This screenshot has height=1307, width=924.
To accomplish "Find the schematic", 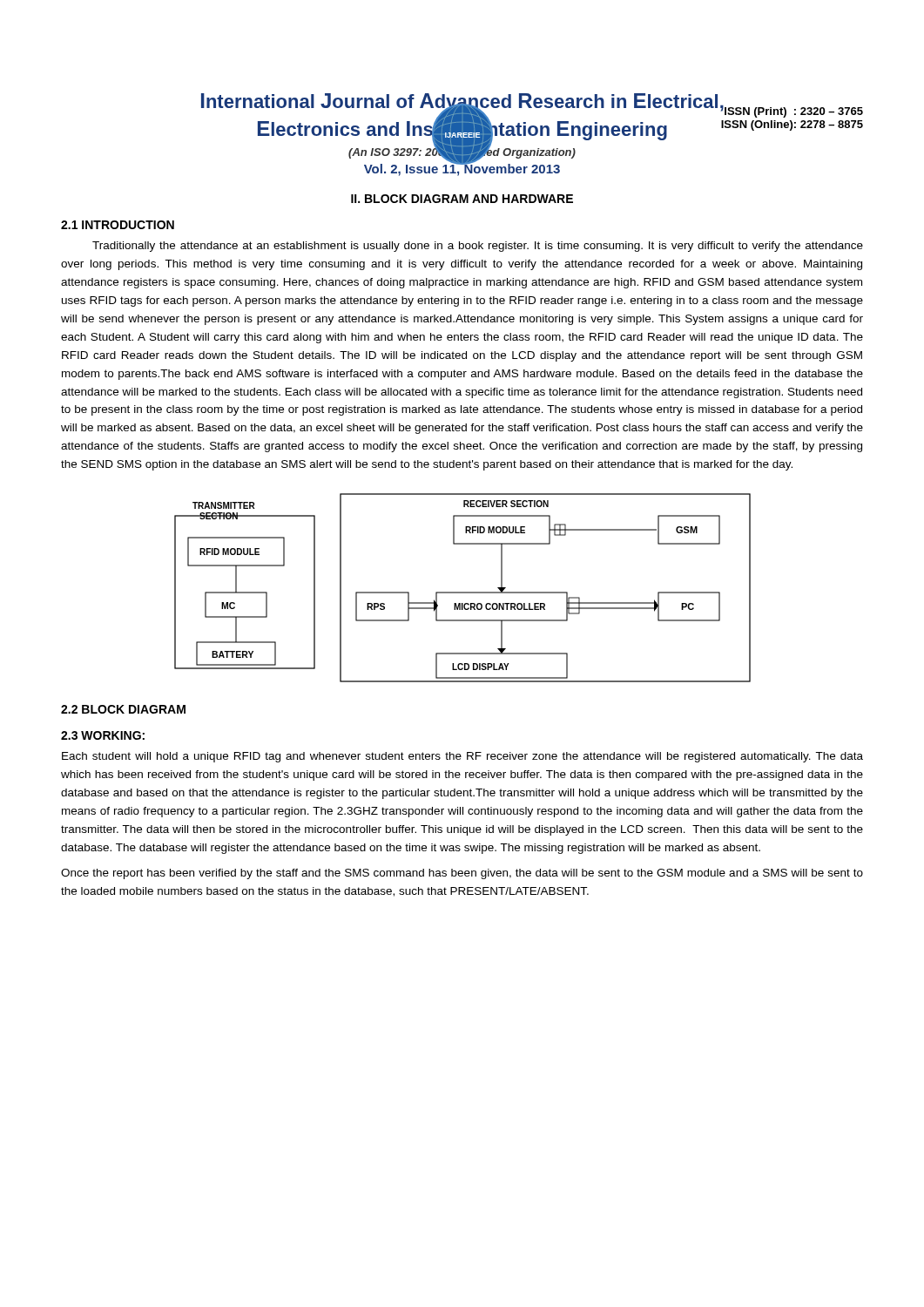I will (x=462, y=590).
